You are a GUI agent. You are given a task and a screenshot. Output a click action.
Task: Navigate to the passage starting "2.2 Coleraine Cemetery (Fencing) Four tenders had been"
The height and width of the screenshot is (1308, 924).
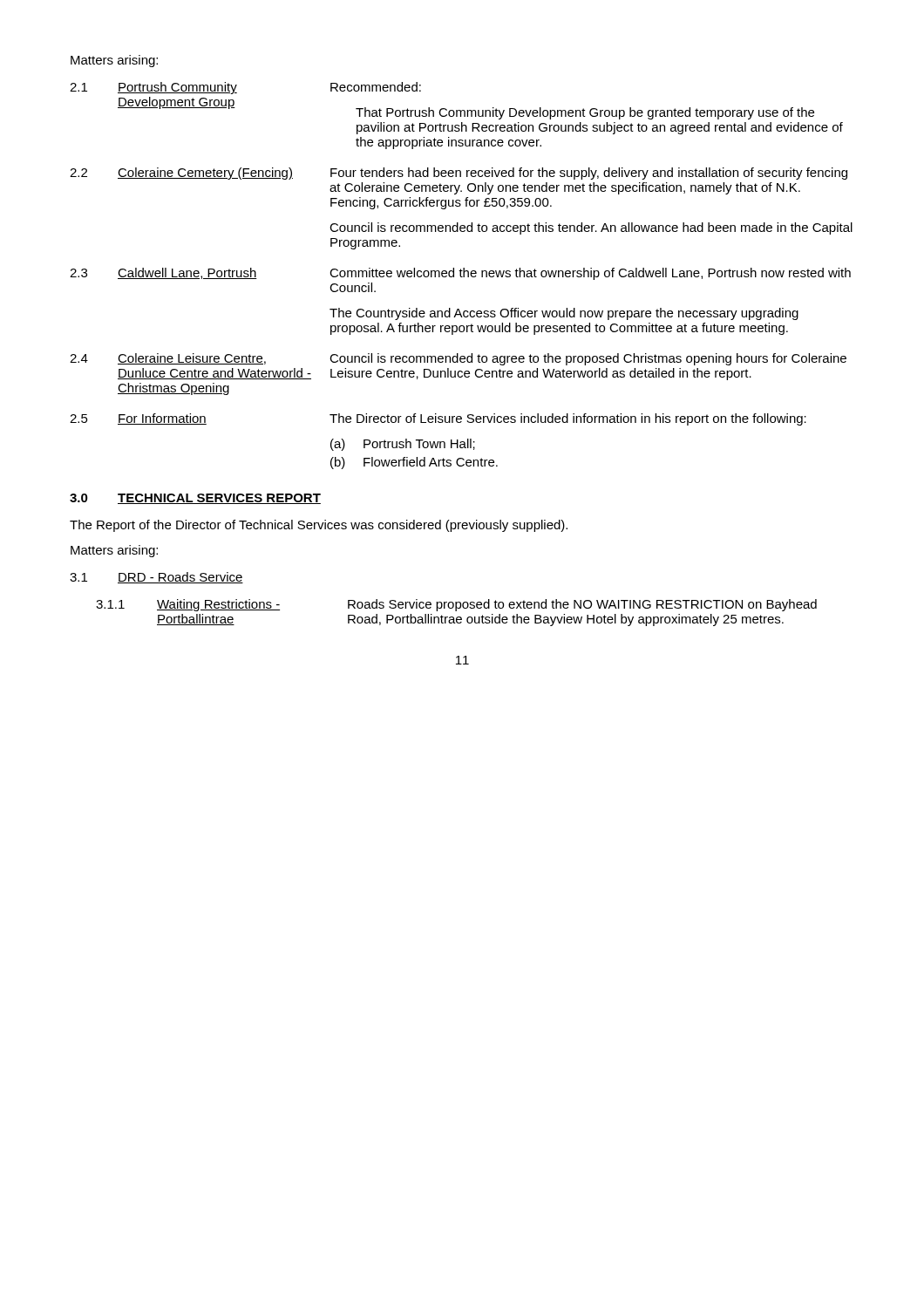462,207
